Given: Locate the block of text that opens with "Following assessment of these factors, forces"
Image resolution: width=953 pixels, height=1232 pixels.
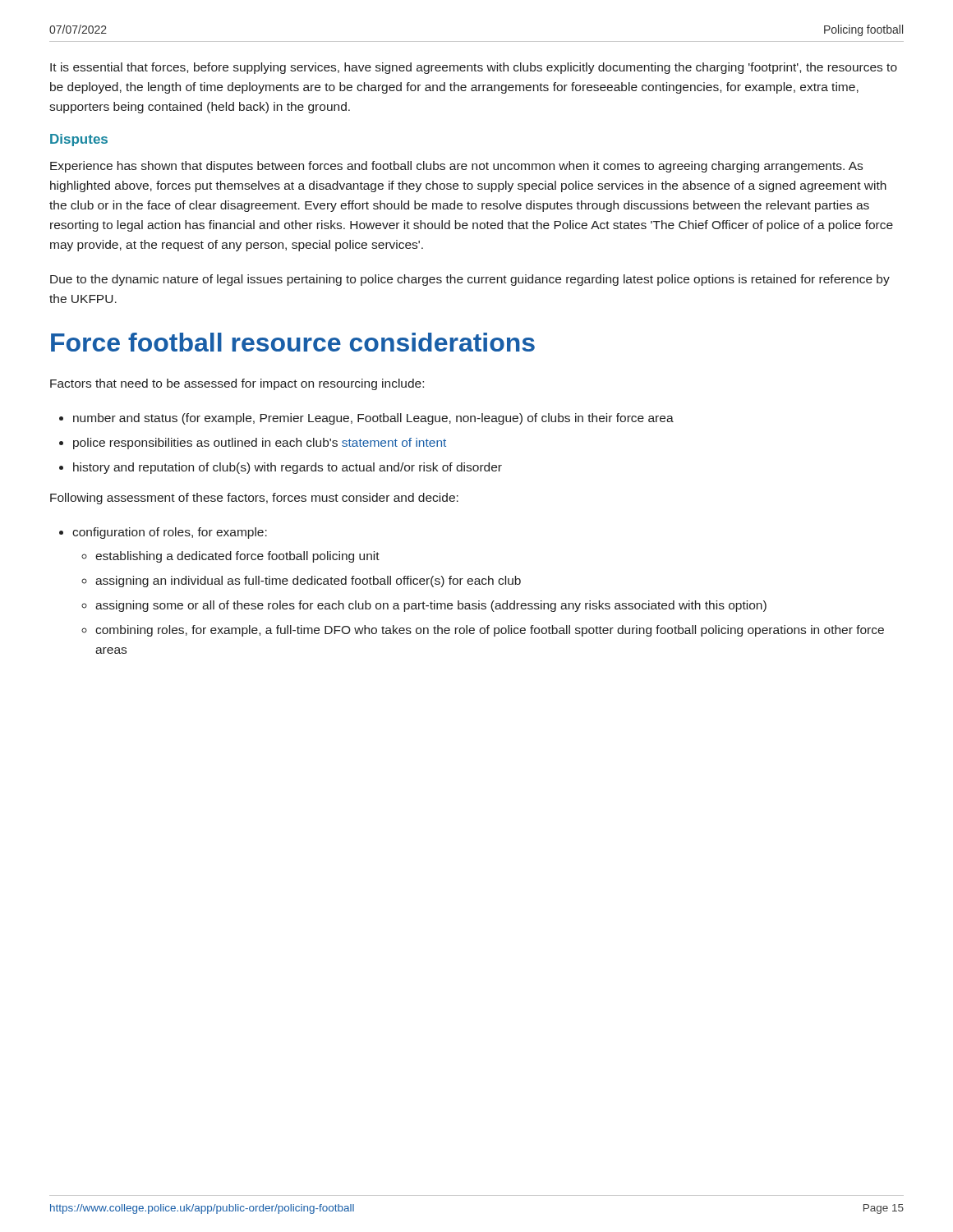Looking at the screenshot, I should 254,498.
